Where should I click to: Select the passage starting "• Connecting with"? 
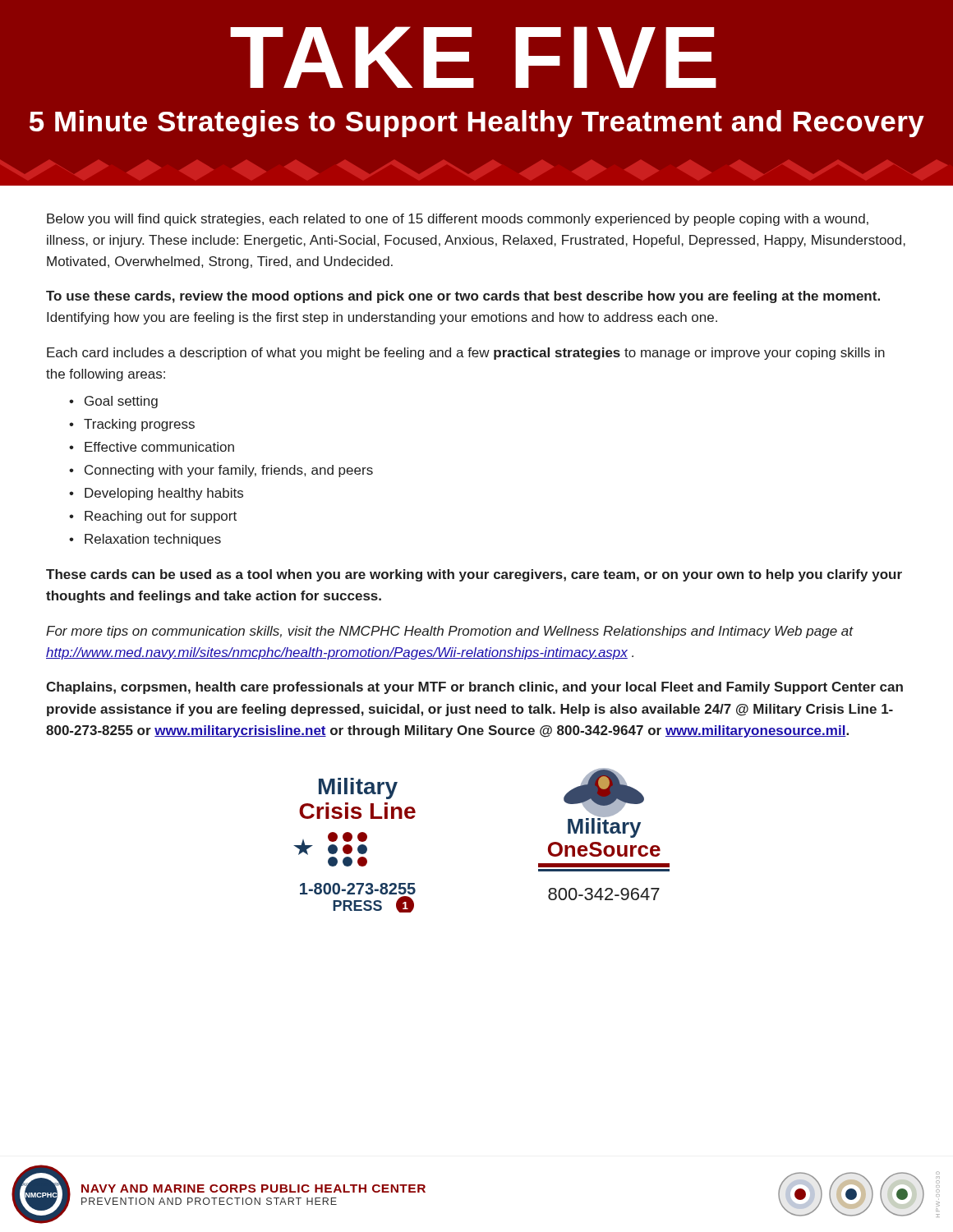tap(221, 471)
